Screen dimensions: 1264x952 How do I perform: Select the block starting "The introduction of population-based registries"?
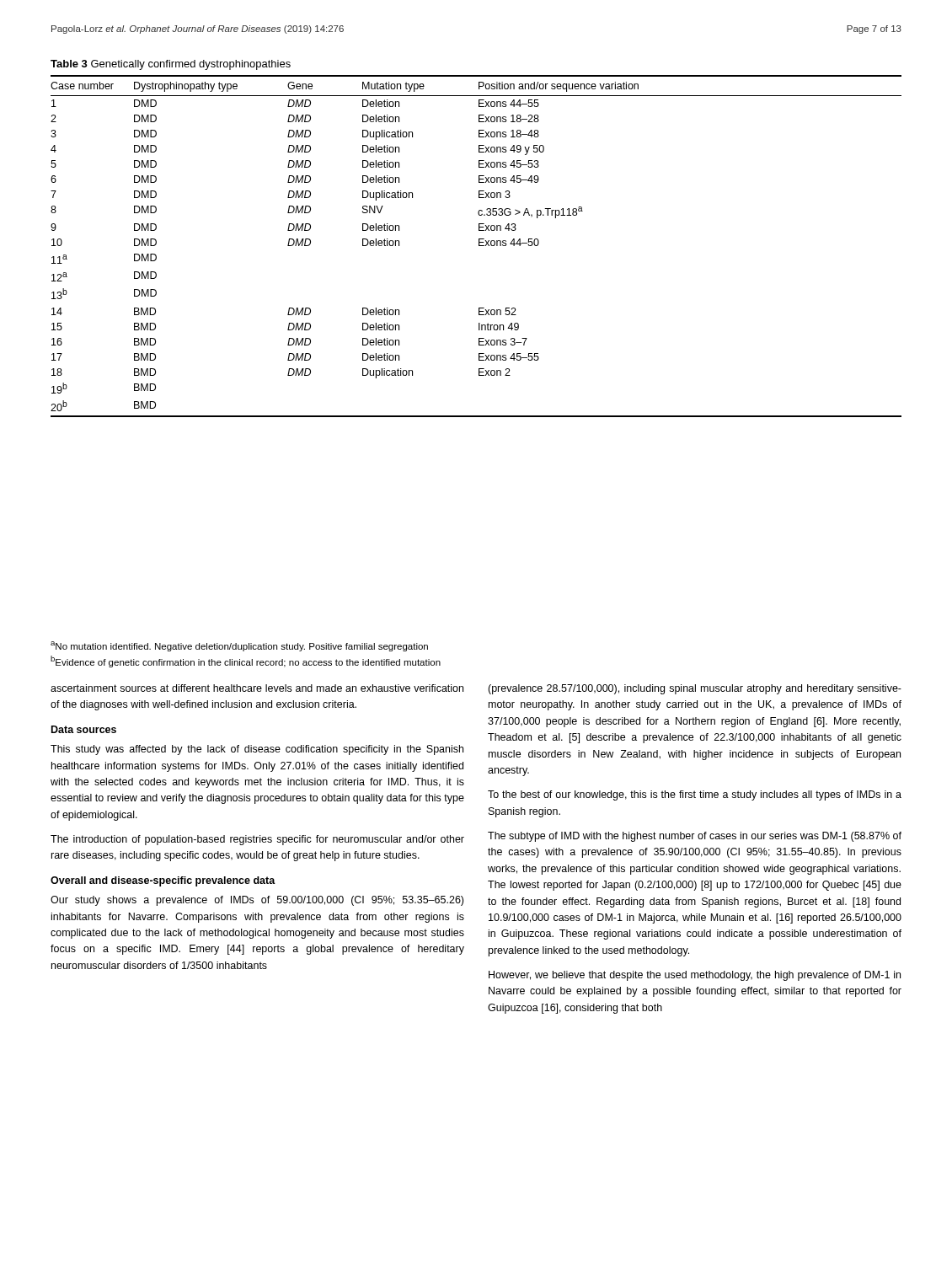257,847
